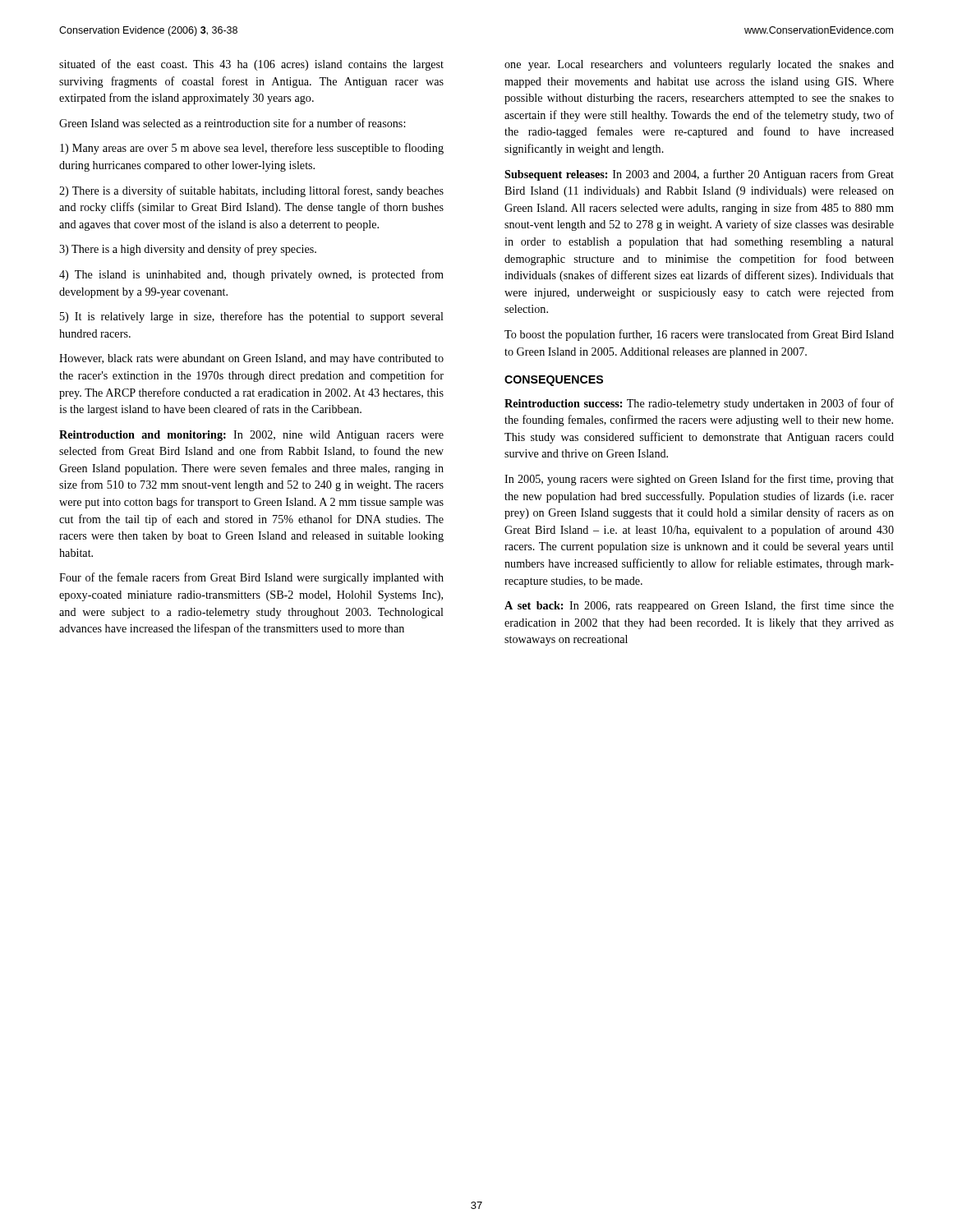Click on the list item with the text "1) Many areas are over 5 m above"

(x=251, y=157)
